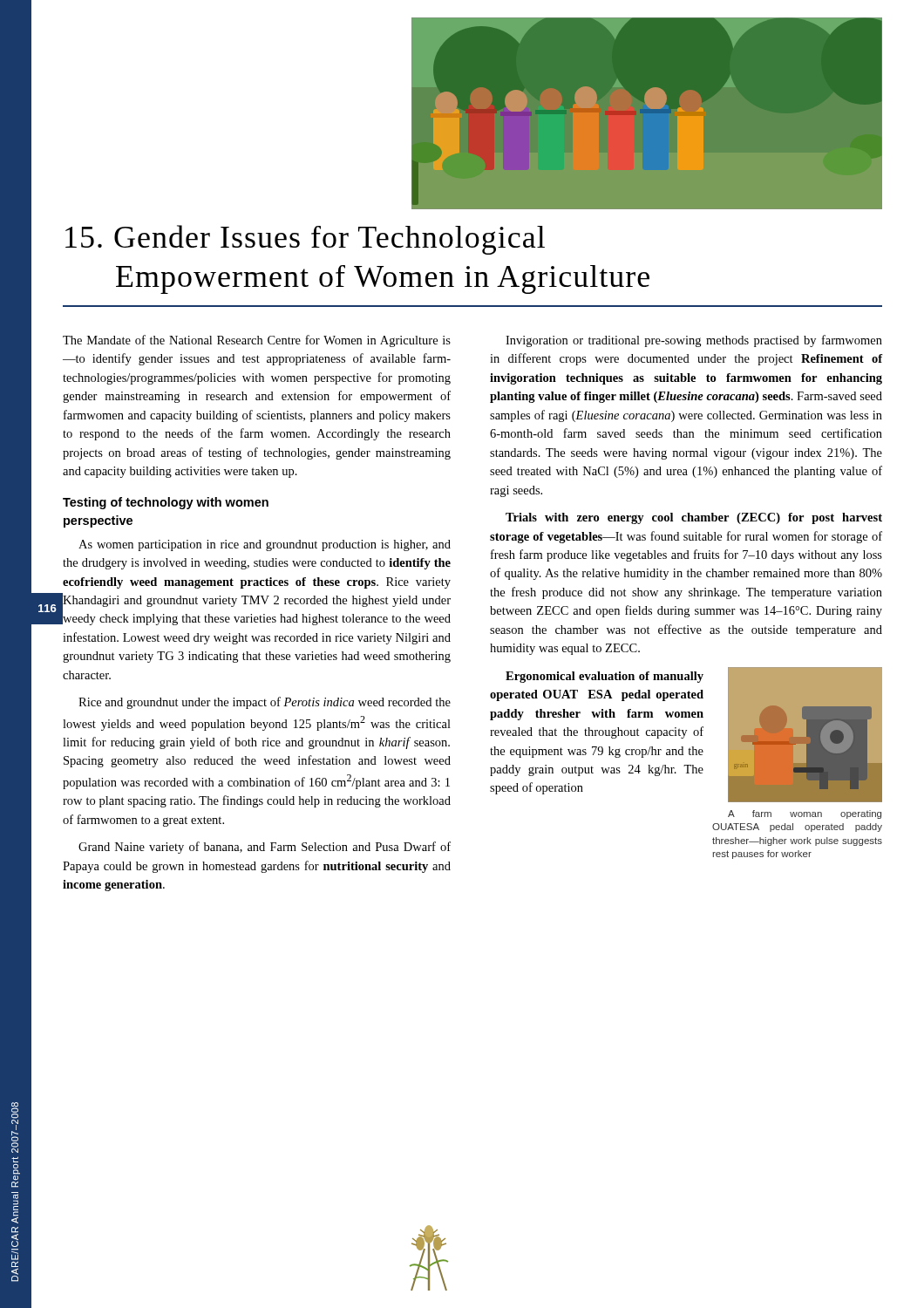Select the region starting "As women participation in rice"
Image resolution: width=924 pixels, height=1308 pixels.
pos(257,609)
